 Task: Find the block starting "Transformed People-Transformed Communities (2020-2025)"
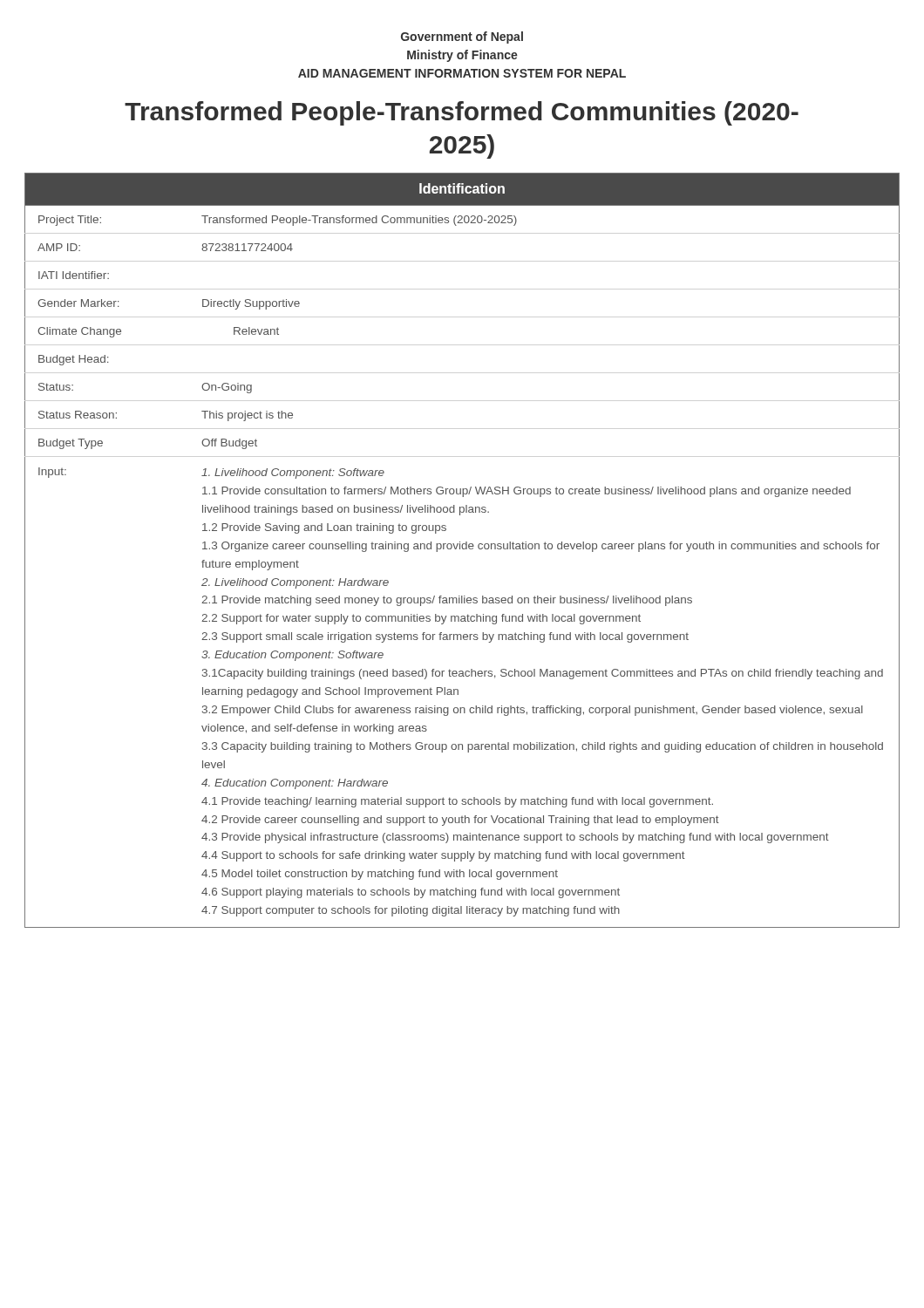pyautogui.click(x=462, y=128)
